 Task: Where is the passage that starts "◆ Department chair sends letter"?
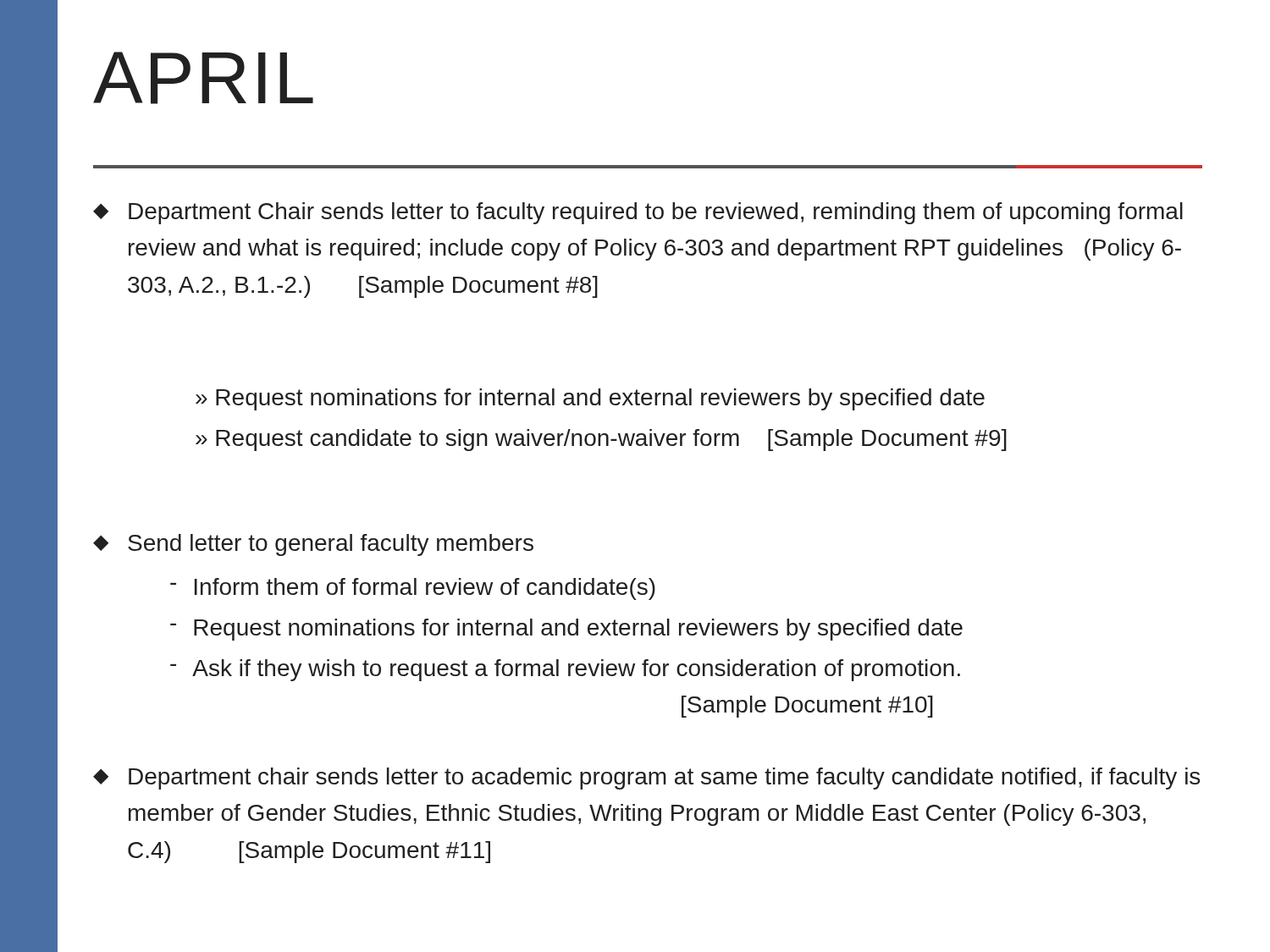tap(648, 813)
